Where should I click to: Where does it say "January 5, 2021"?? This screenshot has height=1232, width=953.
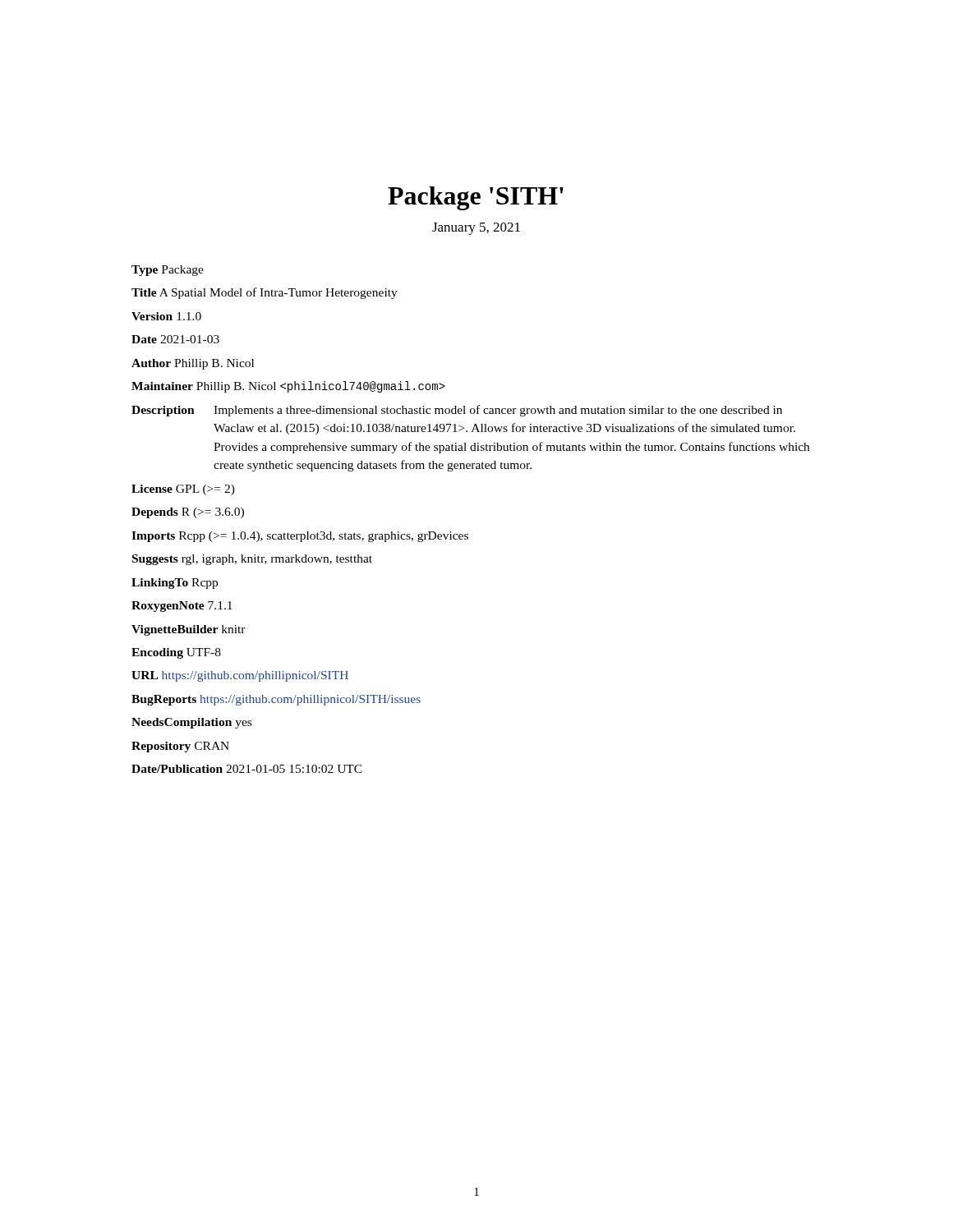pyautogui.click(x=476, y=227)
